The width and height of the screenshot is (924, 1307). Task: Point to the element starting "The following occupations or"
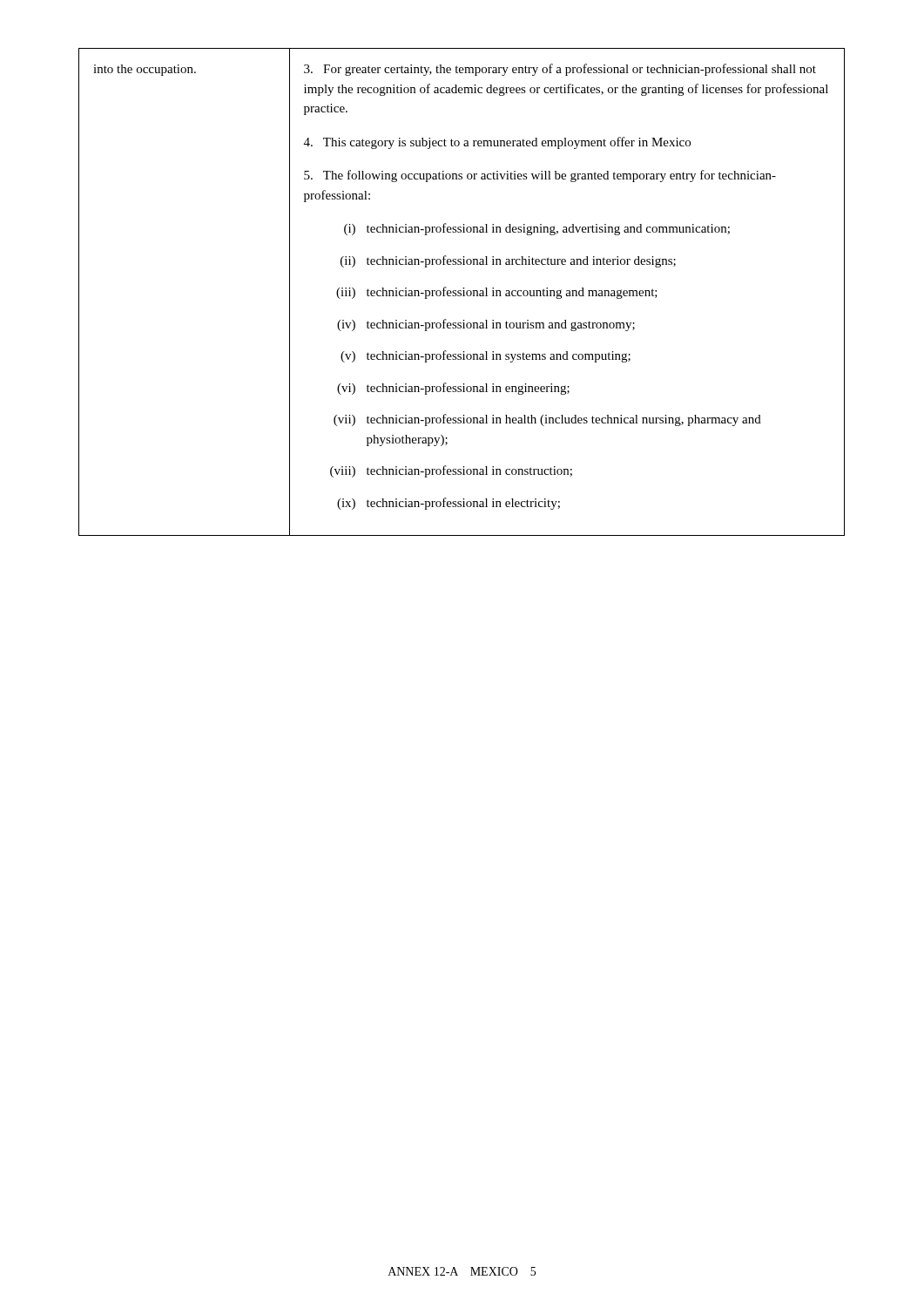(540, 185)
